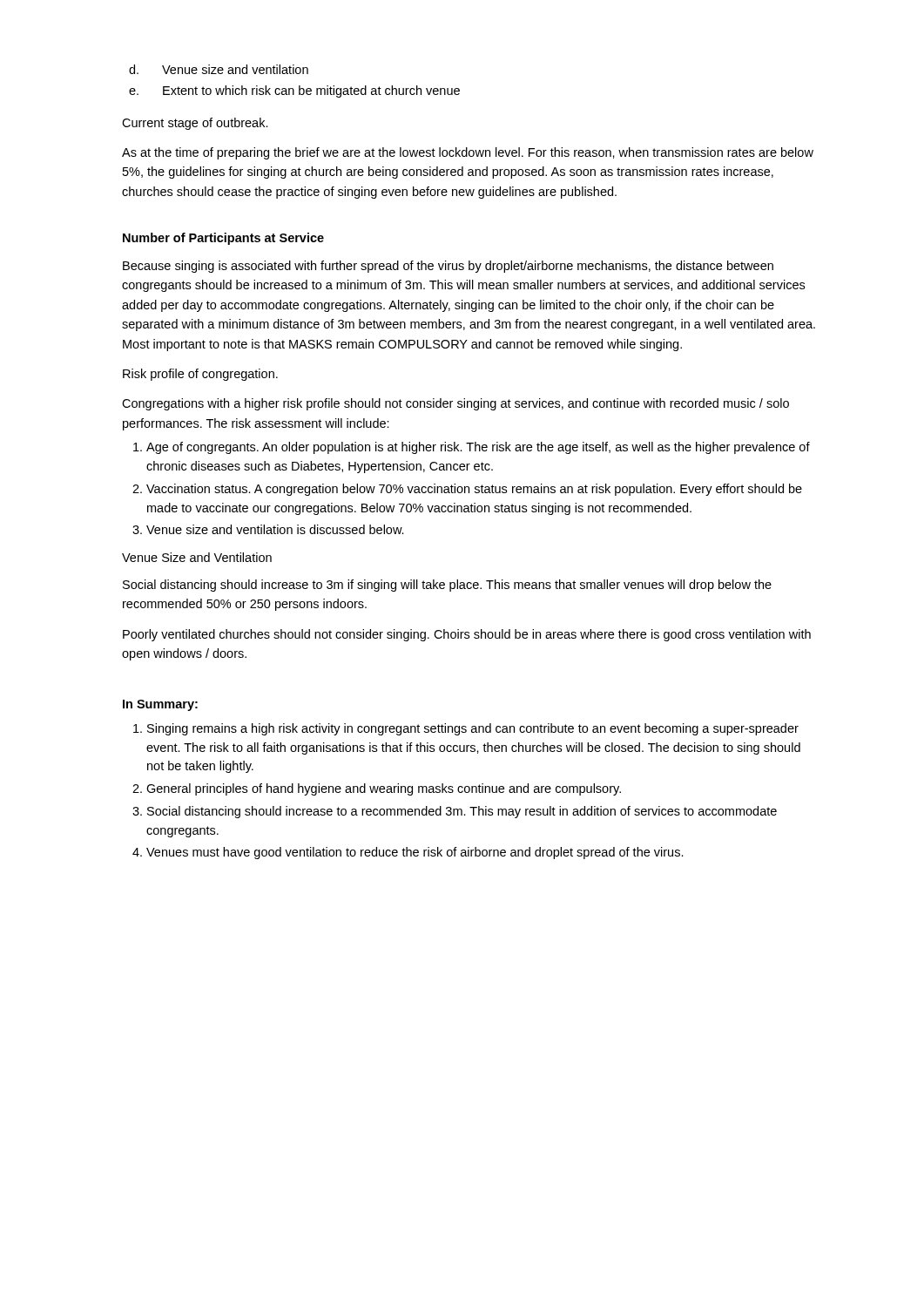
Task: Click where it says "In Summary:"
Action: [x=160, y=704]
